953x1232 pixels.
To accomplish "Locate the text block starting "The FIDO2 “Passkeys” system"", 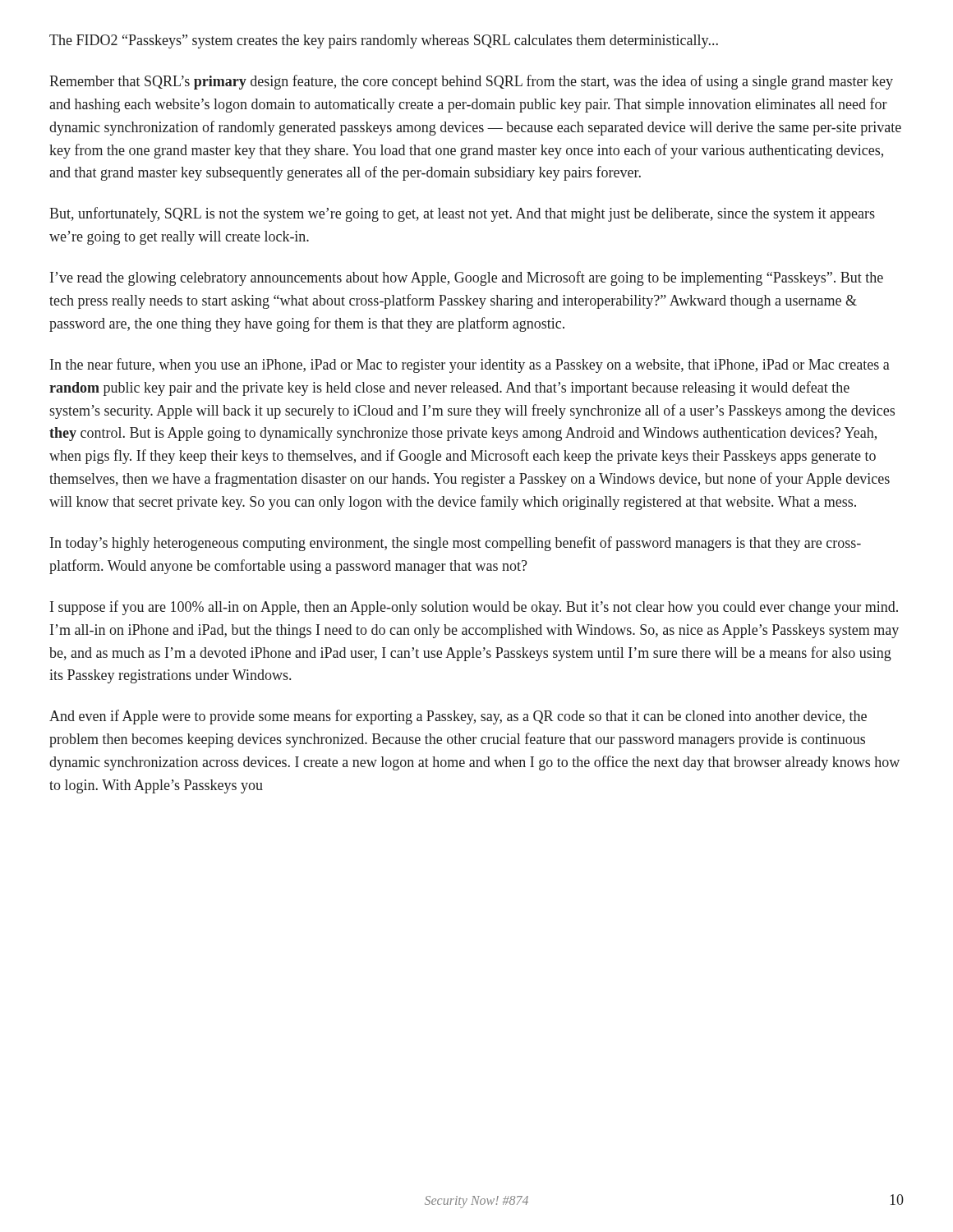I will (x=384, y=40).
